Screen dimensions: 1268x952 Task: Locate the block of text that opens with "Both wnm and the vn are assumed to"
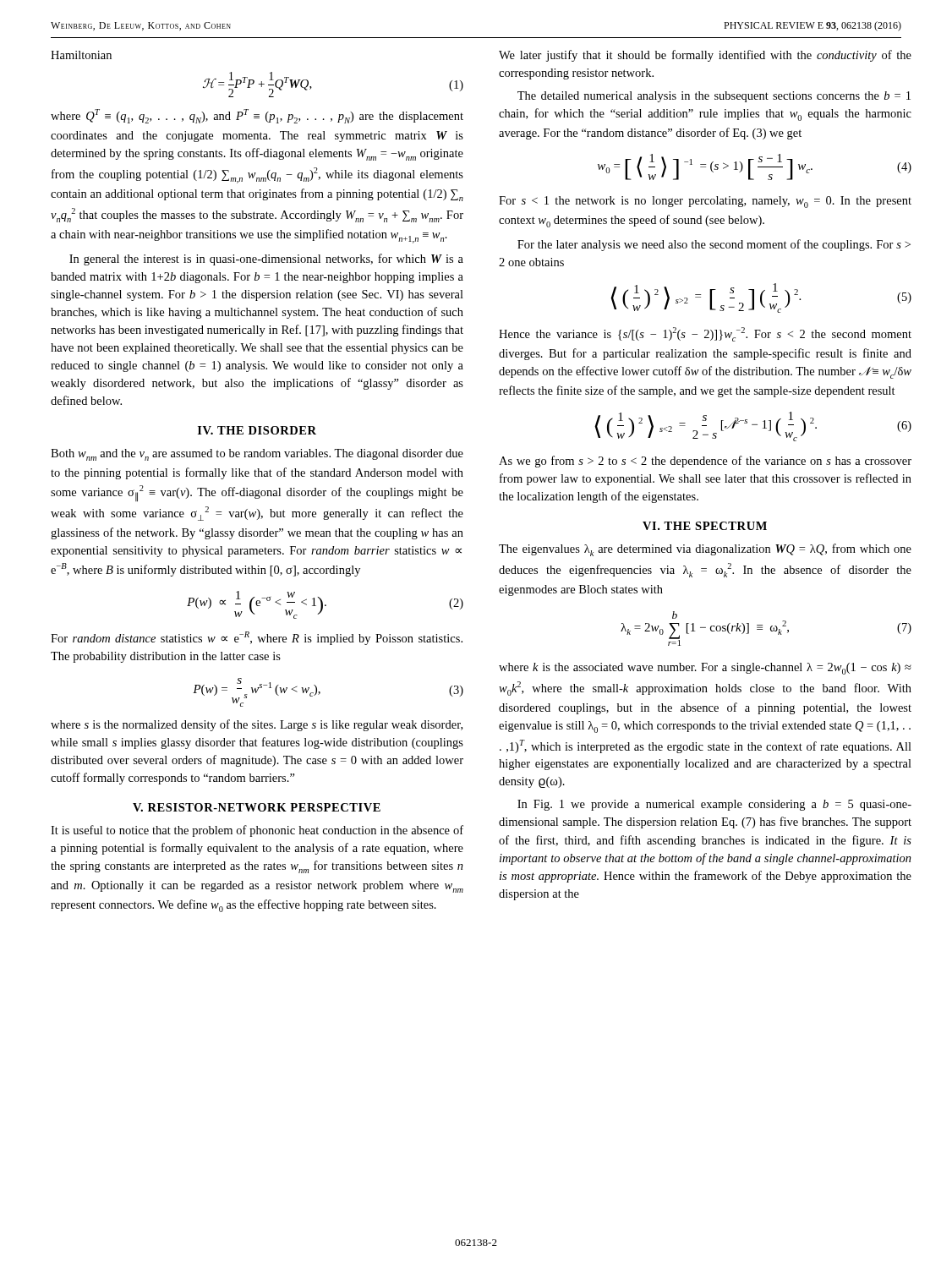[257, 512]
